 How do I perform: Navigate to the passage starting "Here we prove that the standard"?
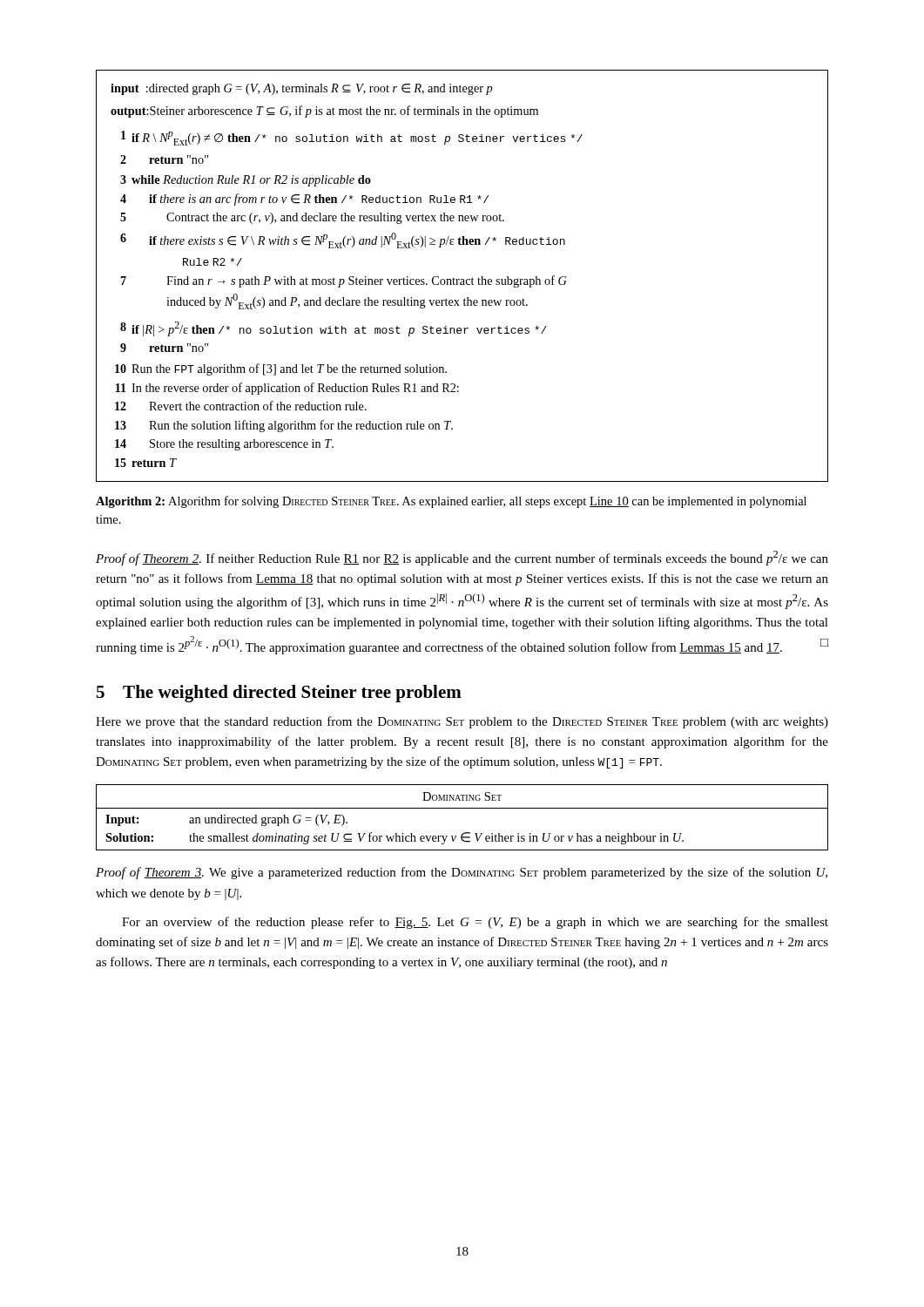(x=462, y=742)
